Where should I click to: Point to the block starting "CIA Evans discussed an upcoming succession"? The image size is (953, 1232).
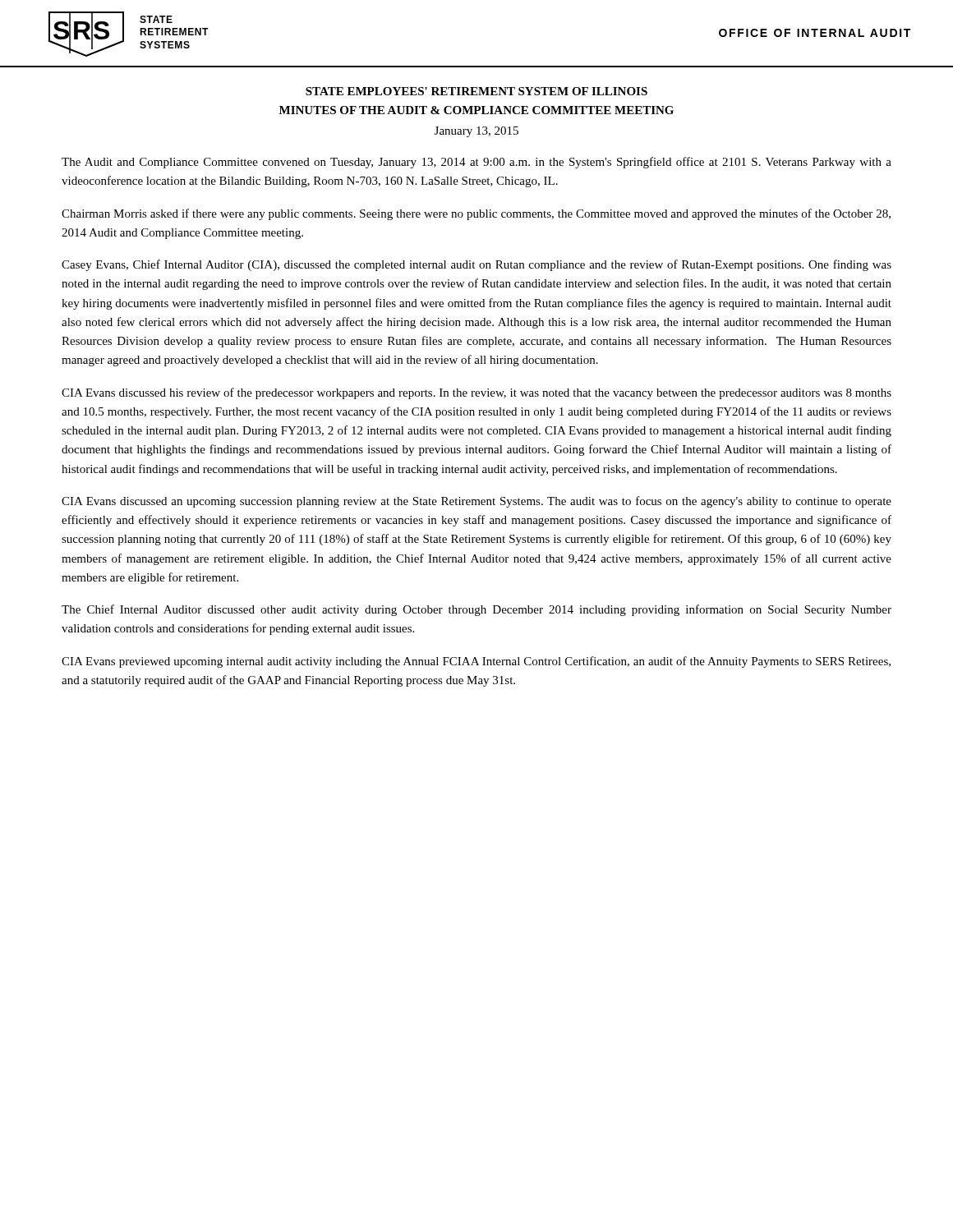pos(476,539)
